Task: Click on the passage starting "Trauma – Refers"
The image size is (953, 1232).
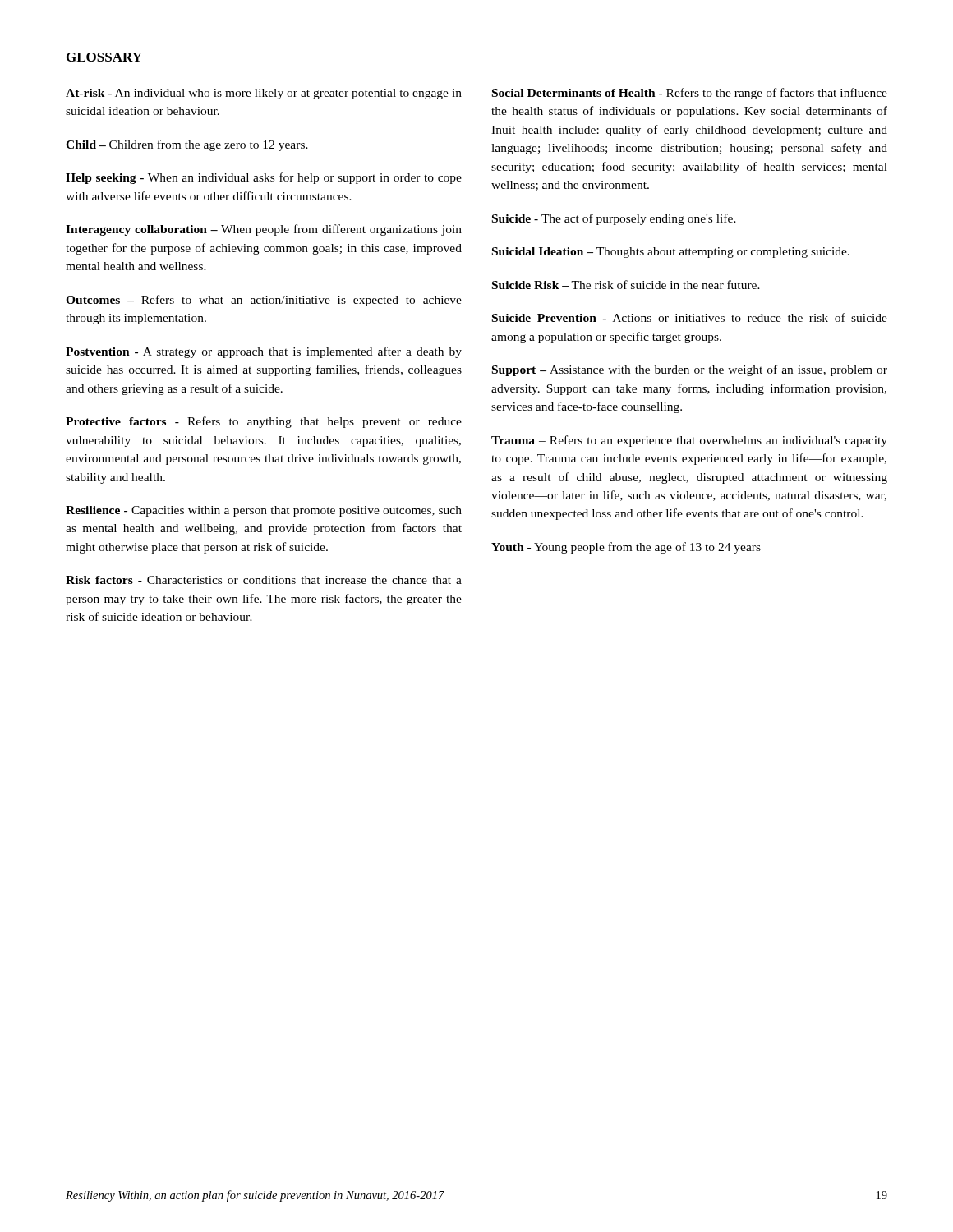Action: point(689,476)
